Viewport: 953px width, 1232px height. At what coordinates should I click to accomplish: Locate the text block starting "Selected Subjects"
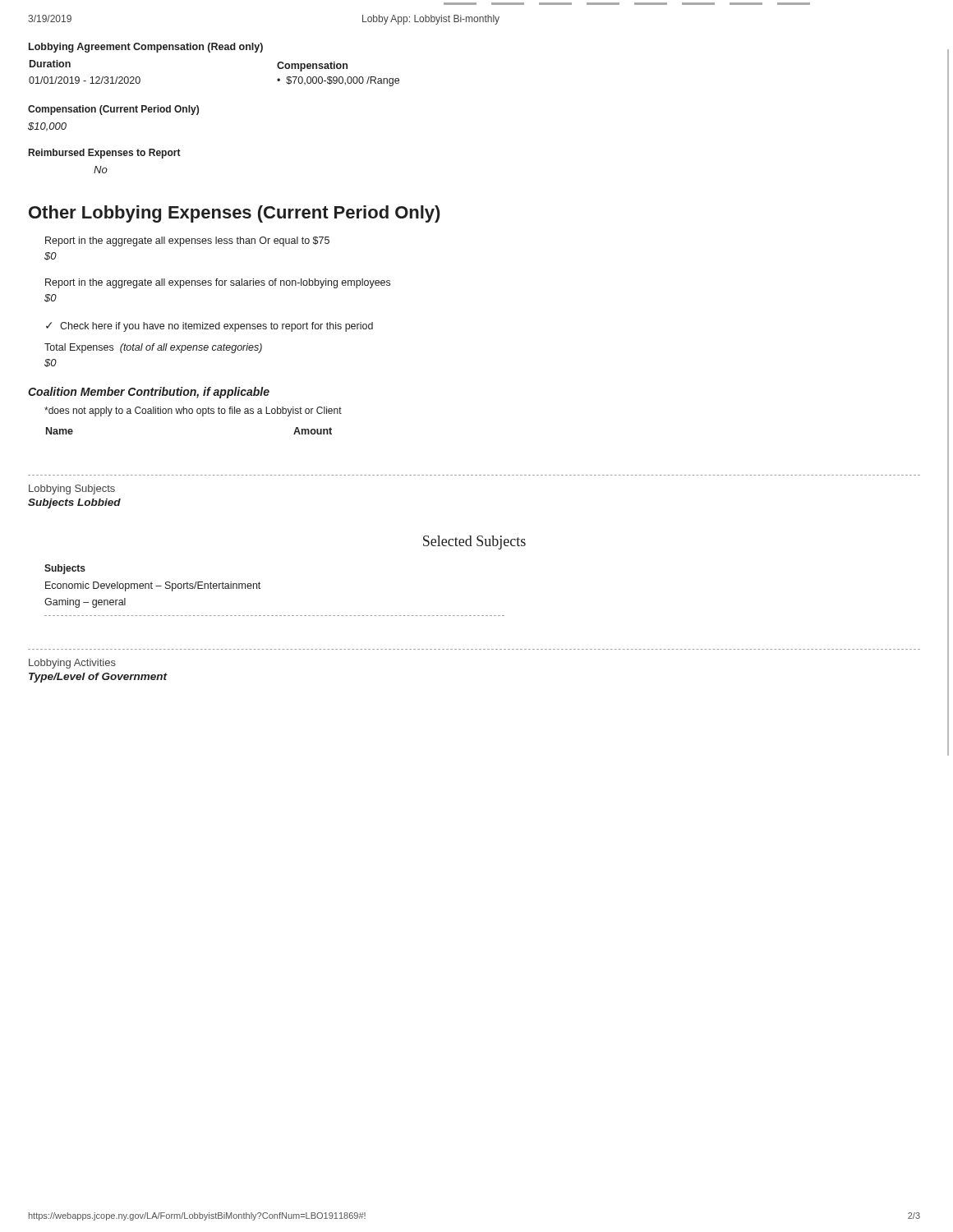[x=474, y=541]
